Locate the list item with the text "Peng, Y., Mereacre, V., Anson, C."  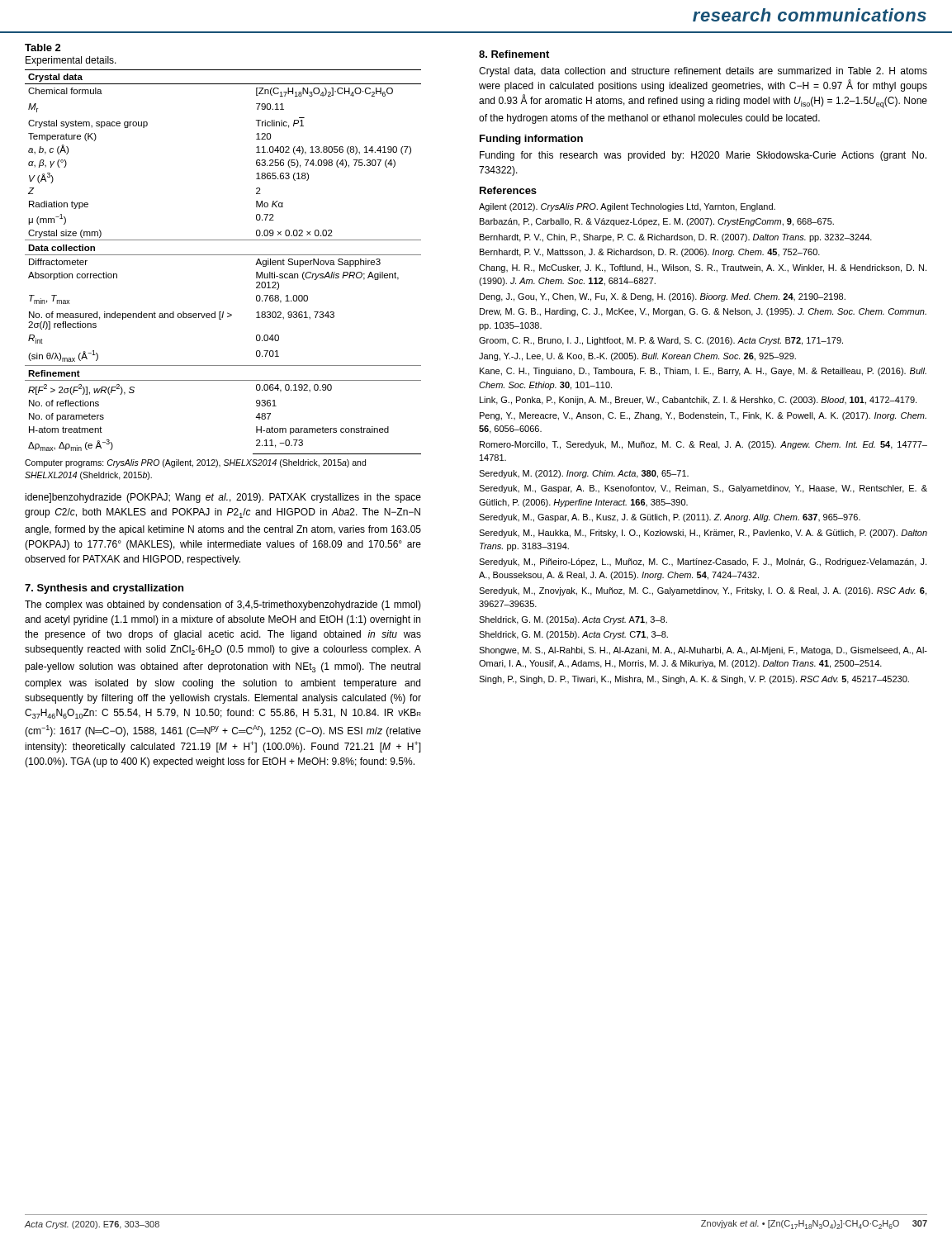(x=703, y=422)
